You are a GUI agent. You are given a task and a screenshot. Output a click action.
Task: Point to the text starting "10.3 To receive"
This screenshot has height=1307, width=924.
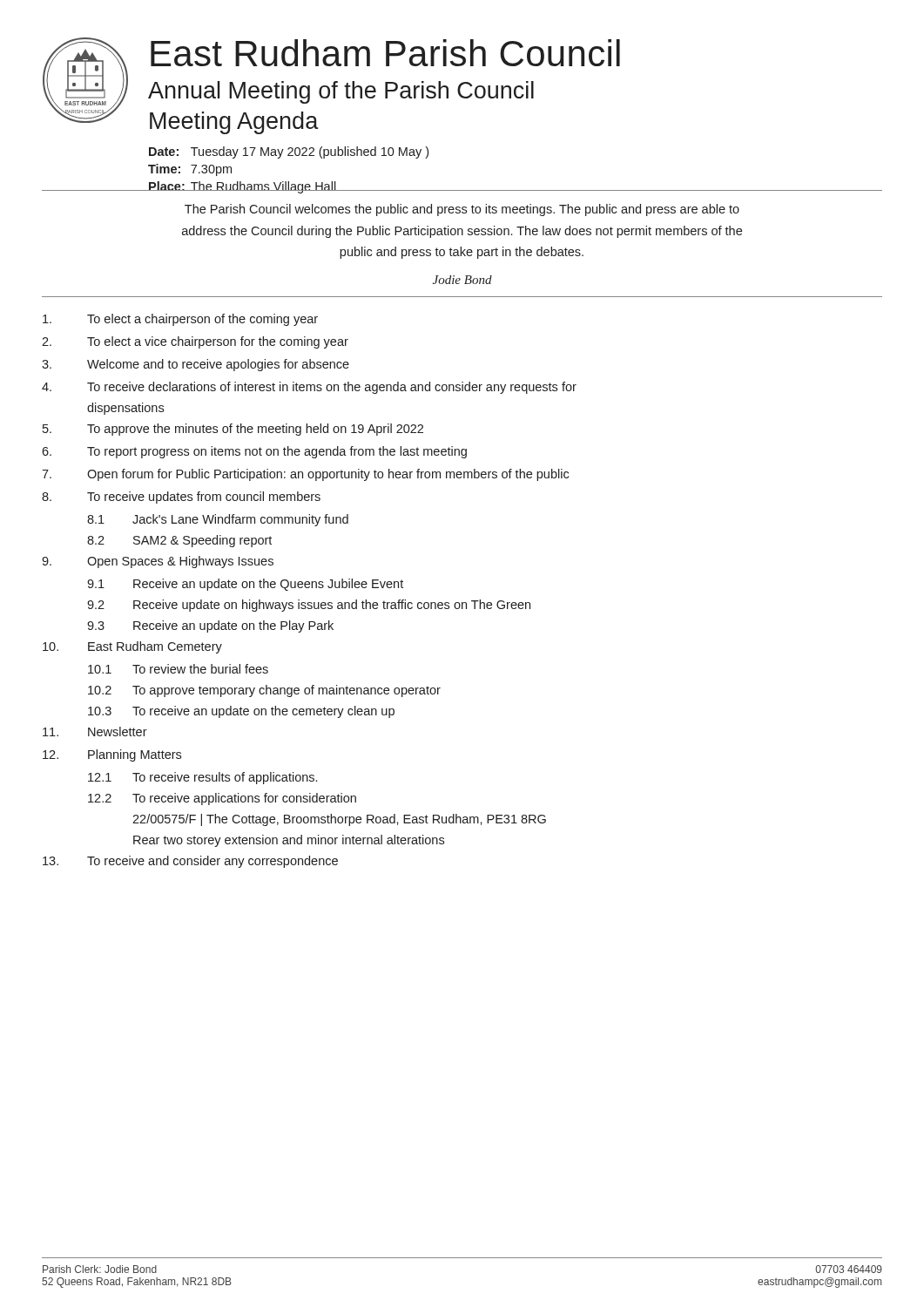click(241, 712)
